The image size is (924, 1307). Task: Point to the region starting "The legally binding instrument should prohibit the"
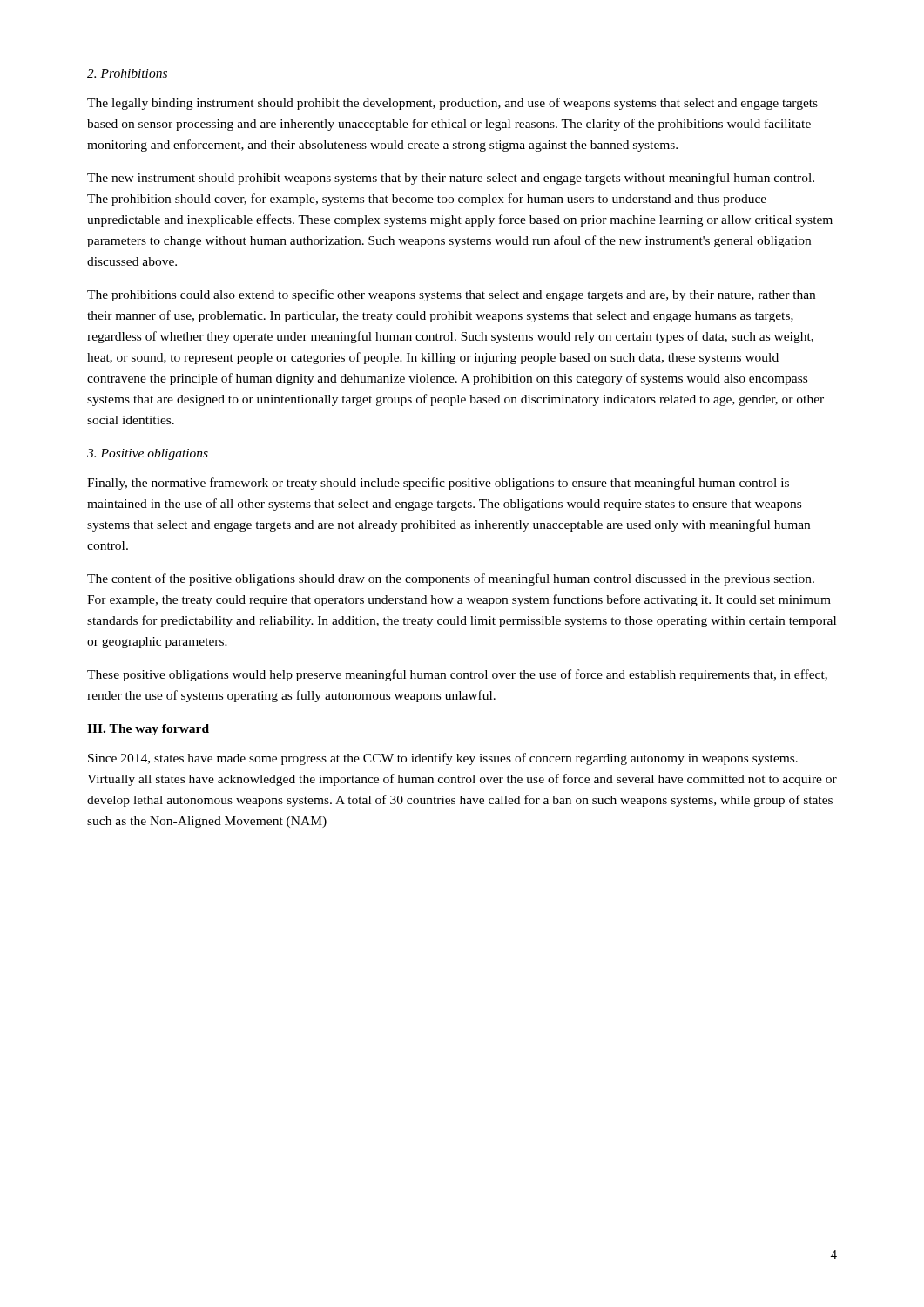462,124
